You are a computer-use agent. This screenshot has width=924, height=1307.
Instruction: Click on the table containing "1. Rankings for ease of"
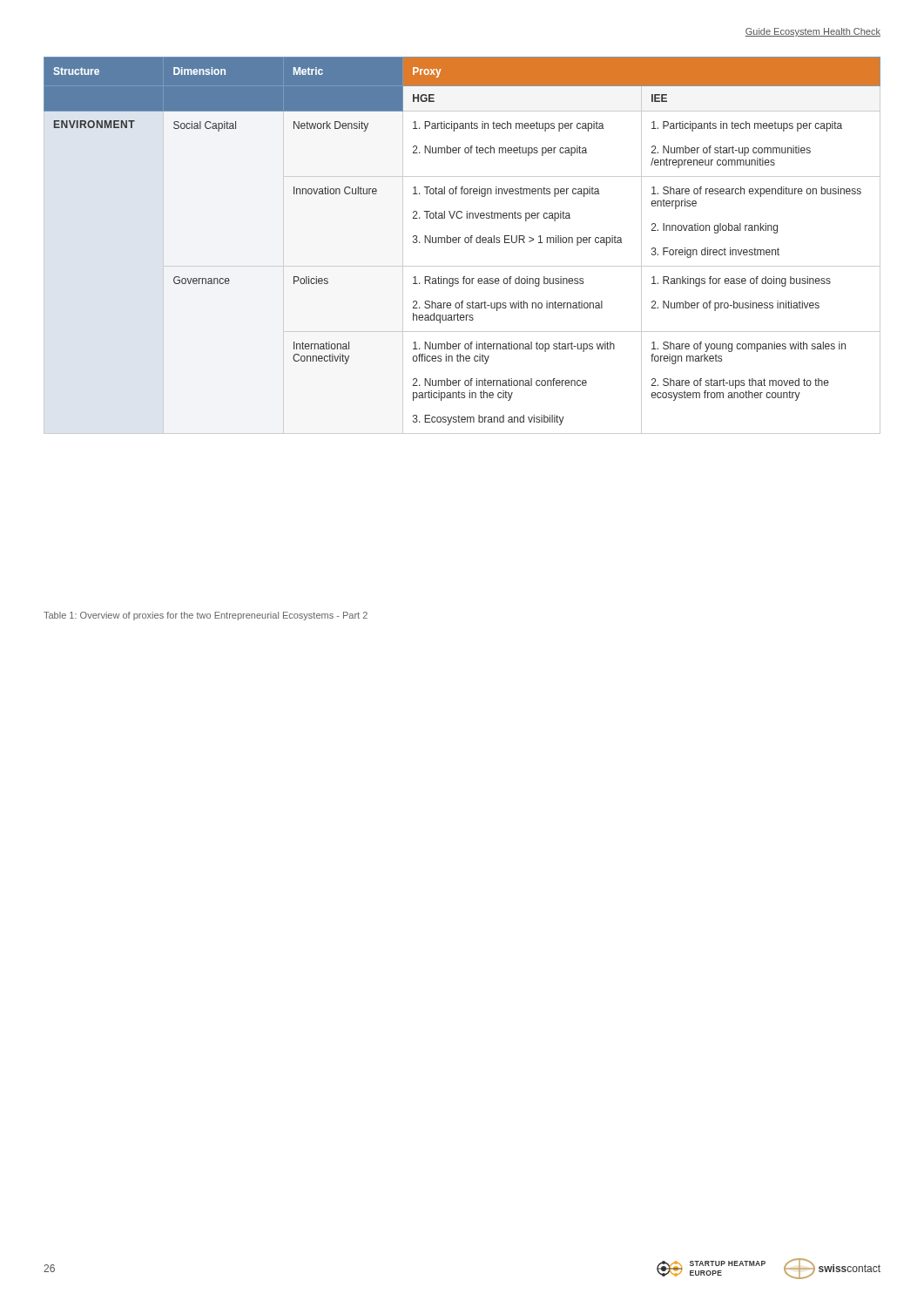(x=462, y=245)
